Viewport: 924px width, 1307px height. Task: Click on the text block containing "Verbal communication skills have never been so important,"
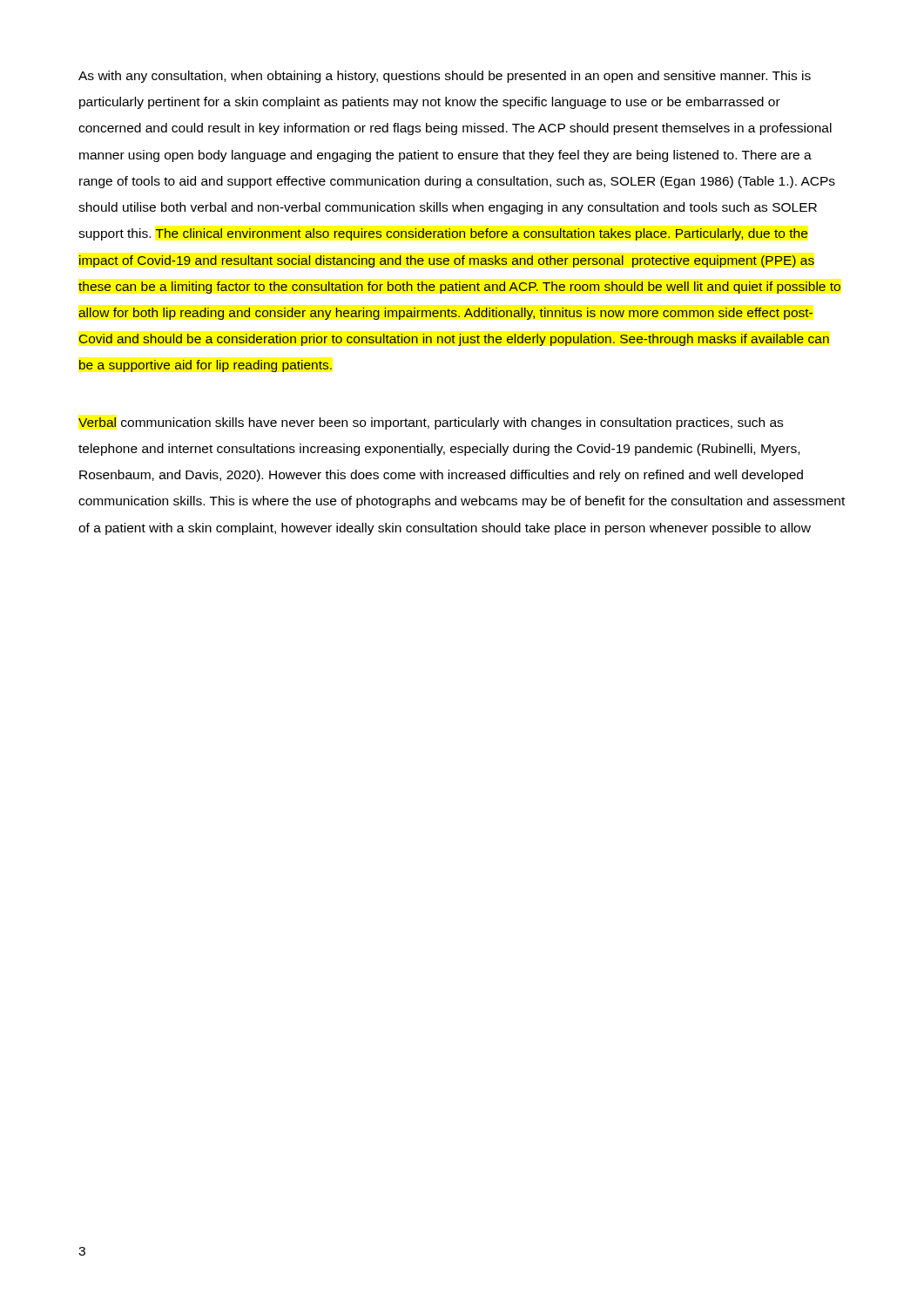pyautogui.click(x=462, y=475)
